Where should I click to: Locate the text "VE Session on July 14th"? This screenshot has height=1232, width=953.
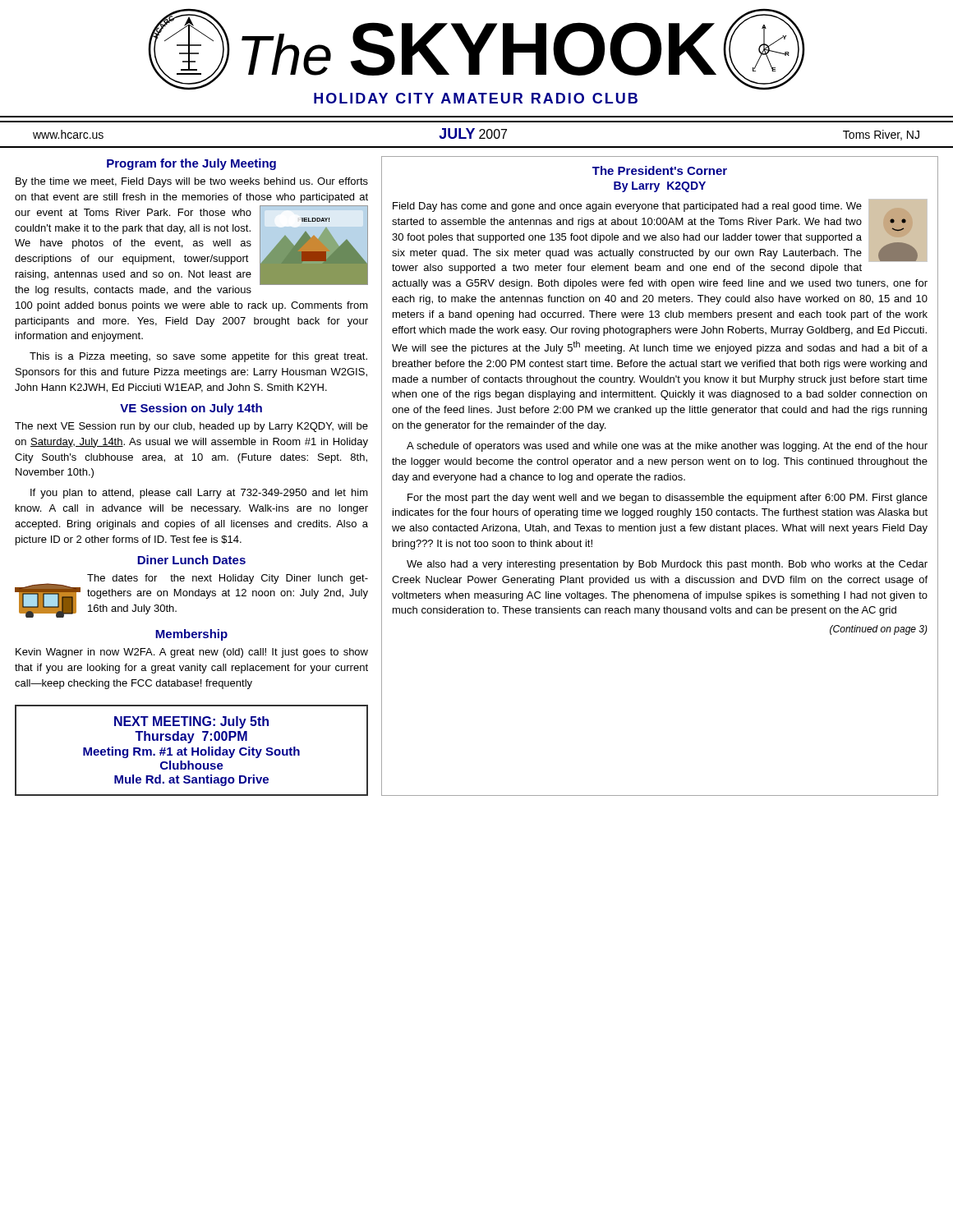[x=191, y=408]
